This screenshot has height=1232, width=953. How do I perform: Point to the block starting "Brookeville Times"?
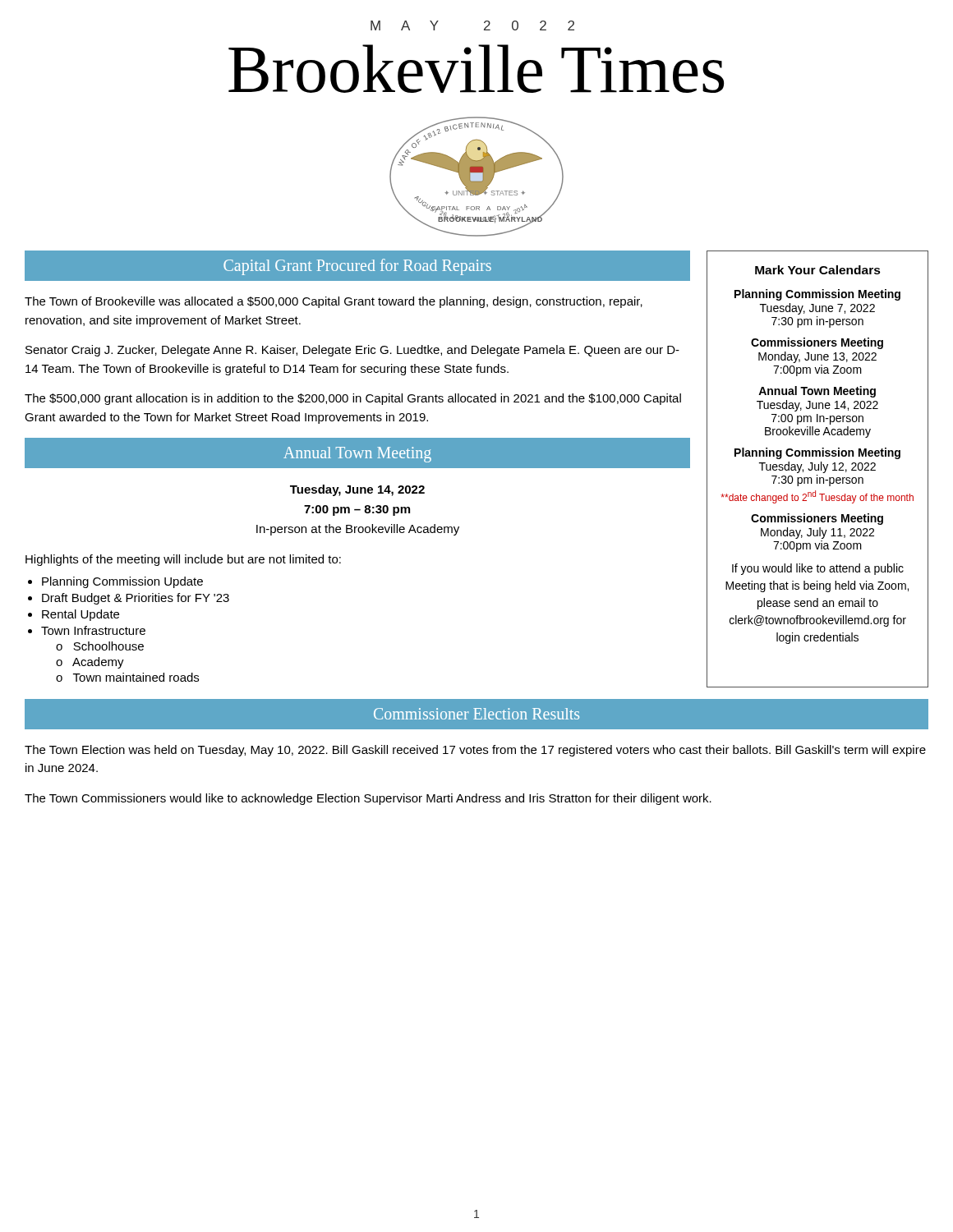pos(476,70)
